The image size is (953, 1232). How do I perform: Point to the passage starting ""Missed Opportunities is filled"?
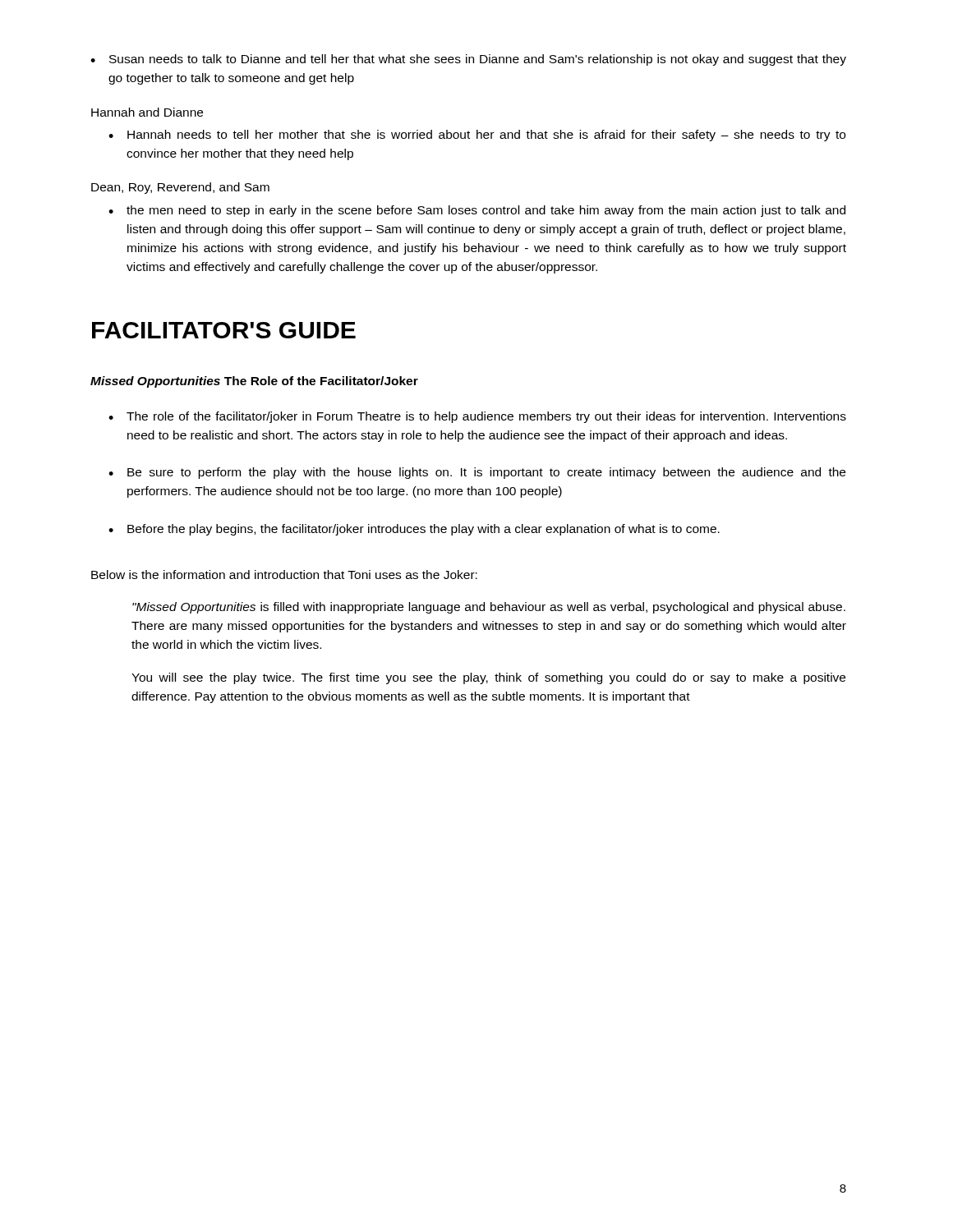[x=489, y=625]
